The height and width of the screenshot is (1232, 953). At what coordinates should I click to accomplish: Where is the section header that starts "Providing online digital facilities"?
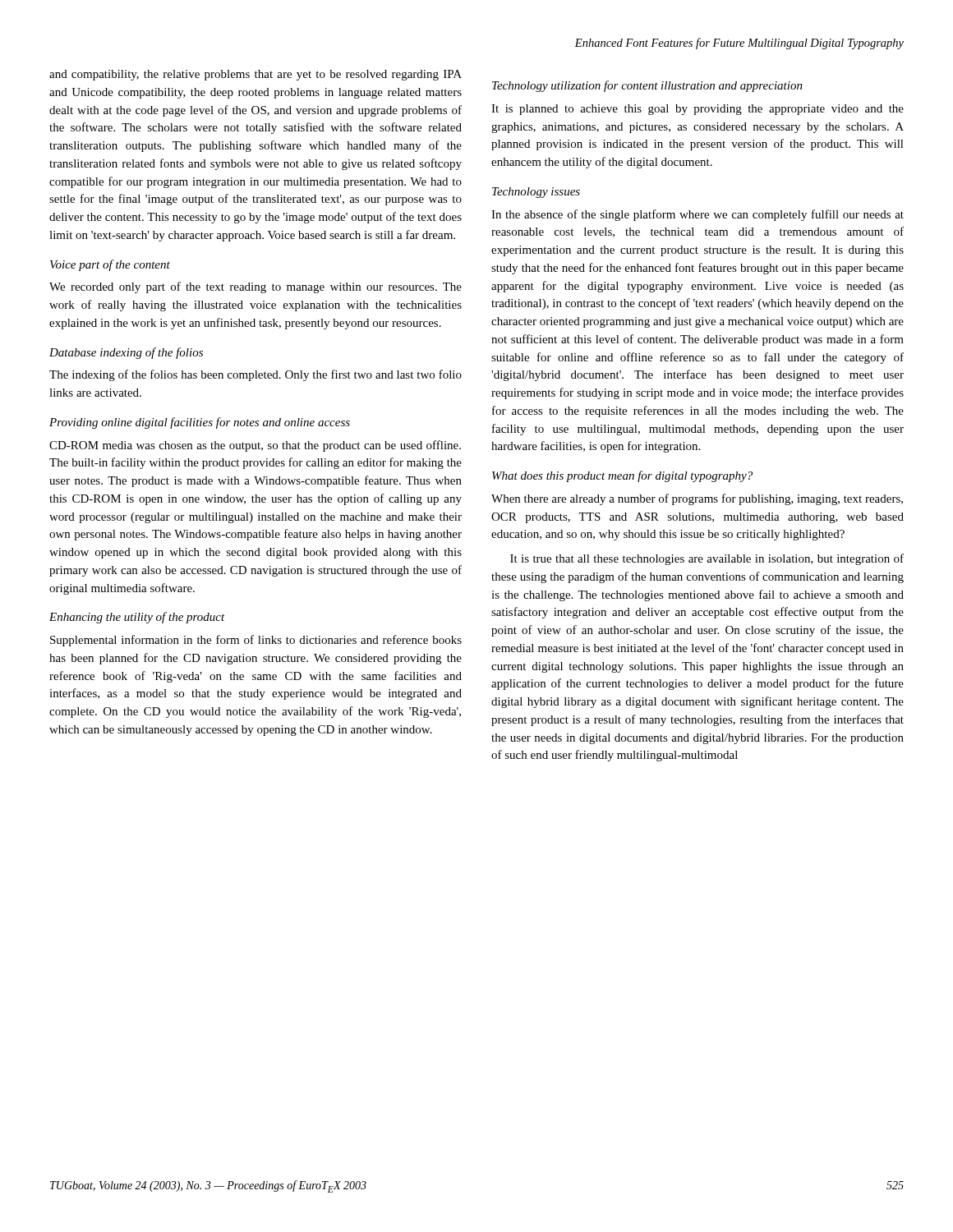point(255,423)
